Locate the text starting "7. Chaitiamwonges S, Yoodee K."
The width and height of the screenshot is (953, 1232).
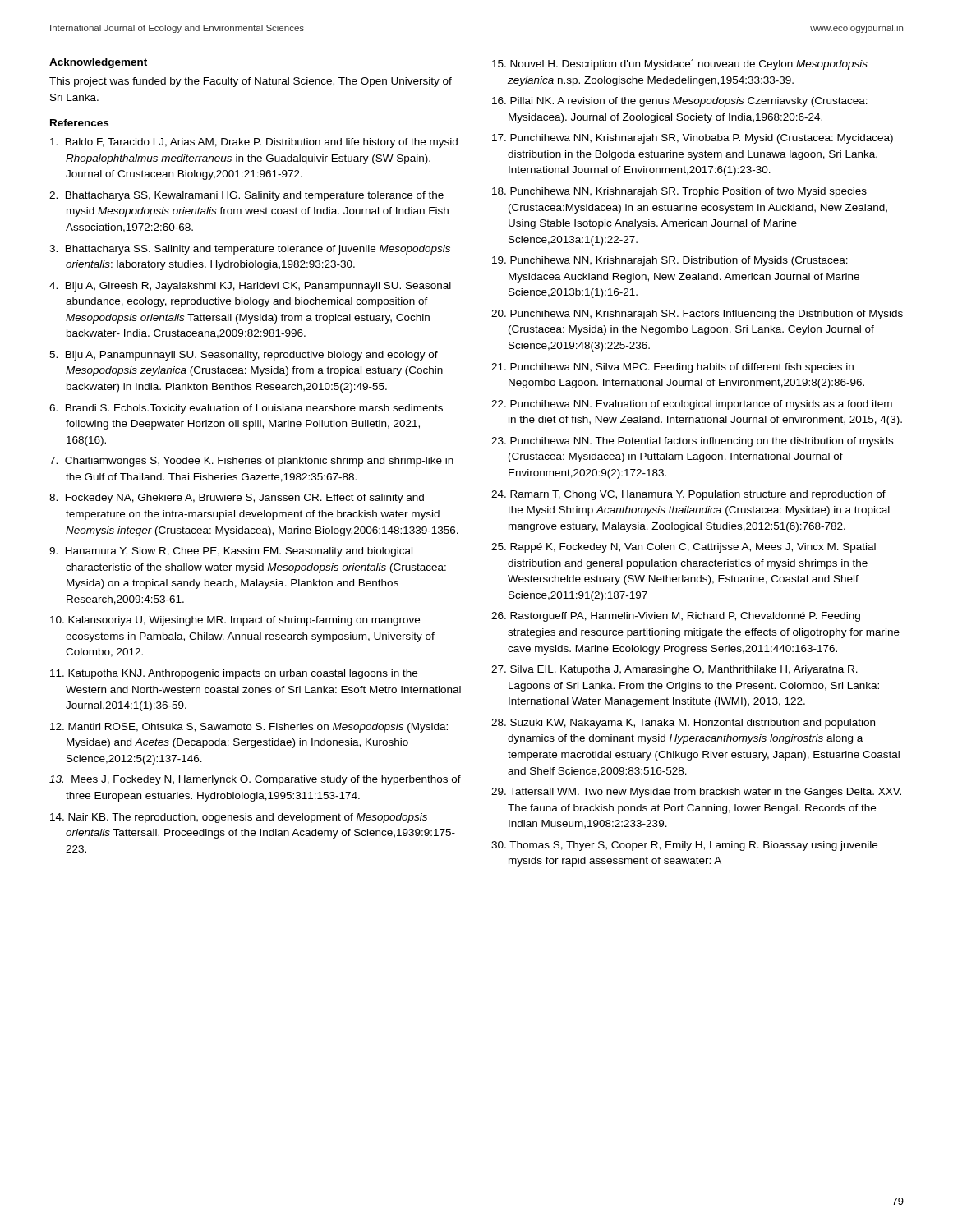pyautogui.click(x=251, y=469)
